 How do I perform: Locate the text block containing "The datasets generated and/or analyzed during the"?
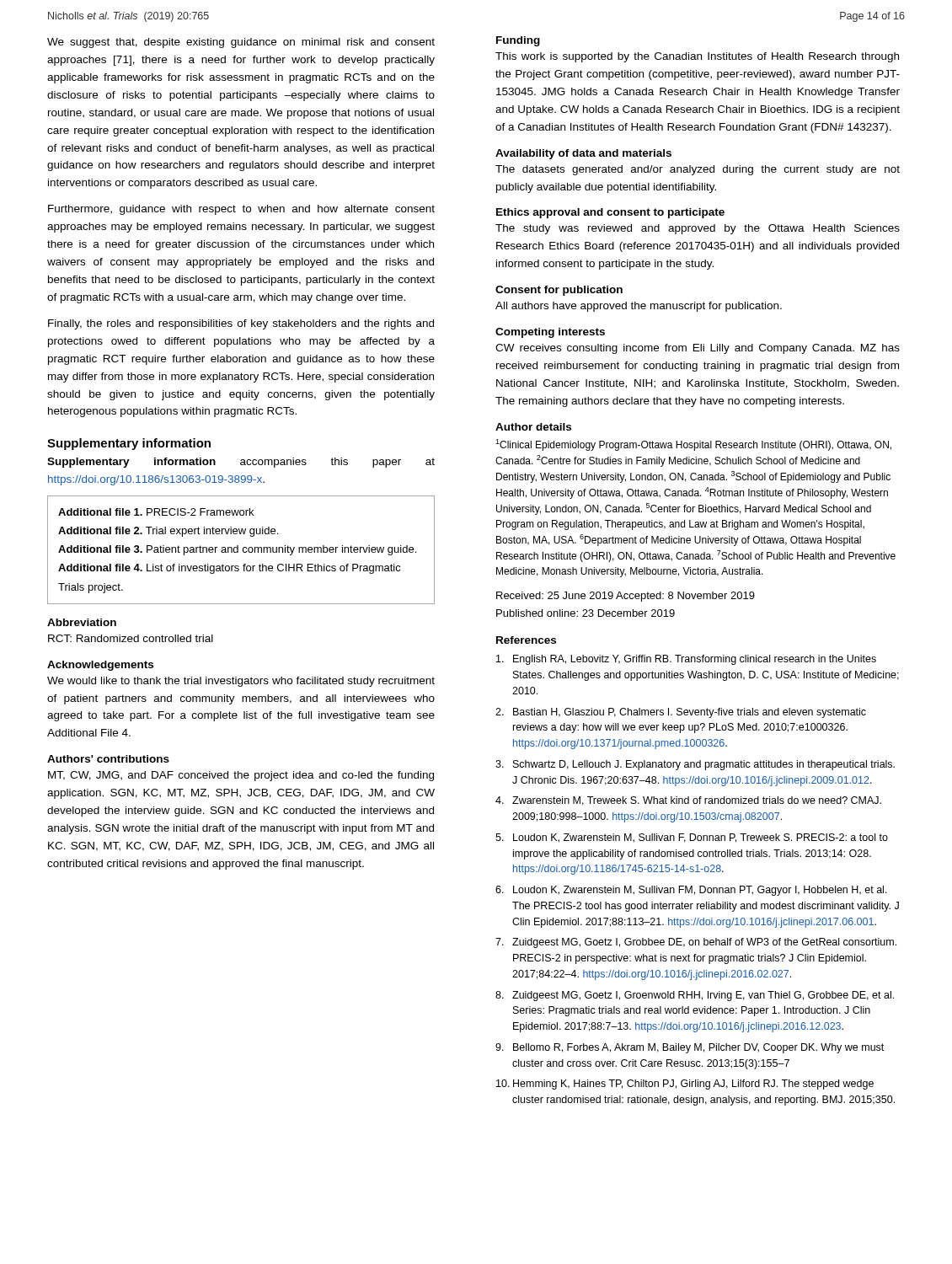coord(698,177)
